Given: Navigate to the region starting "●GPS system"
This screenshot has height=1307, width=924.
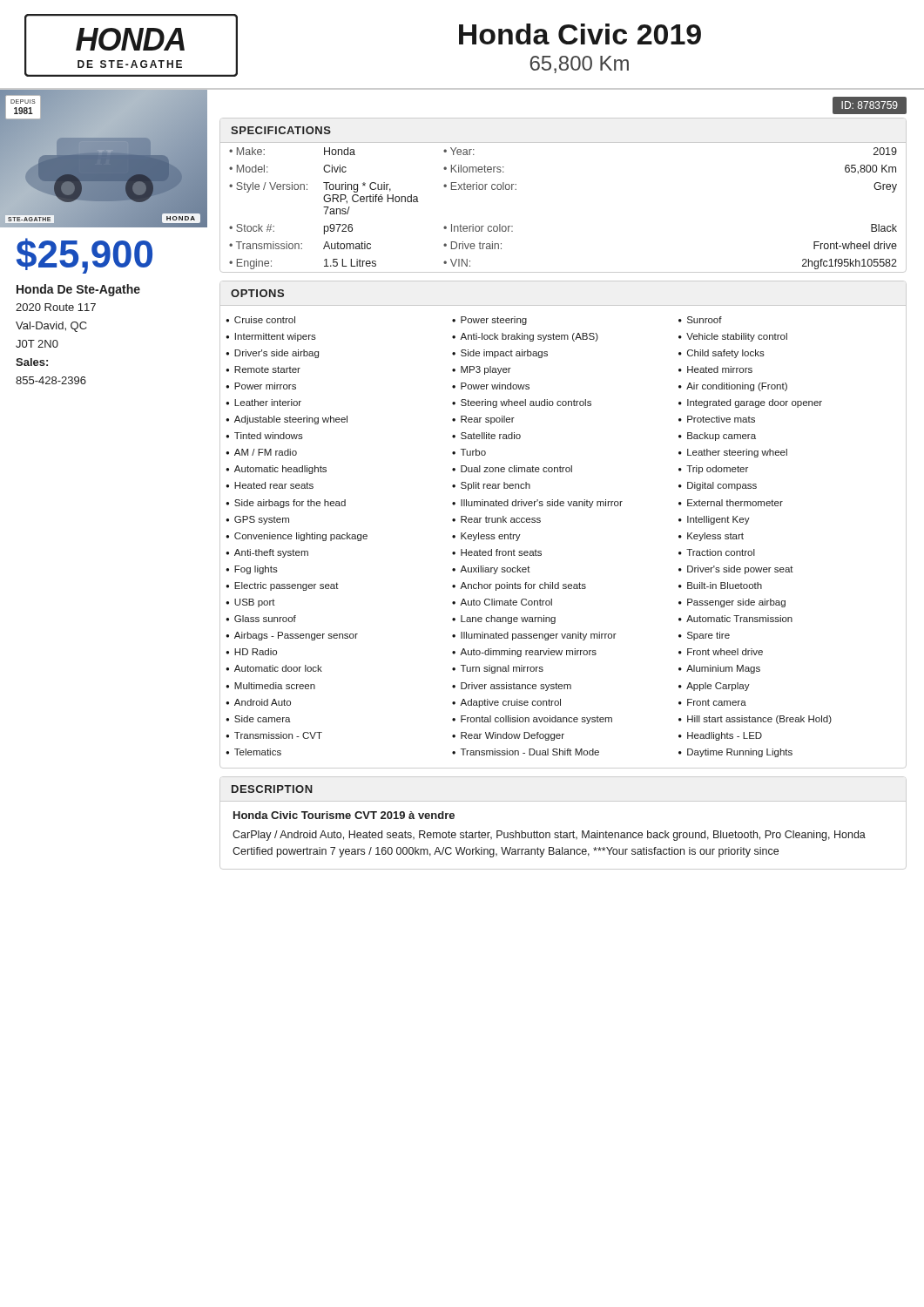Looking at the screenshot, I should pyautogui.click(x=258, y=519).
